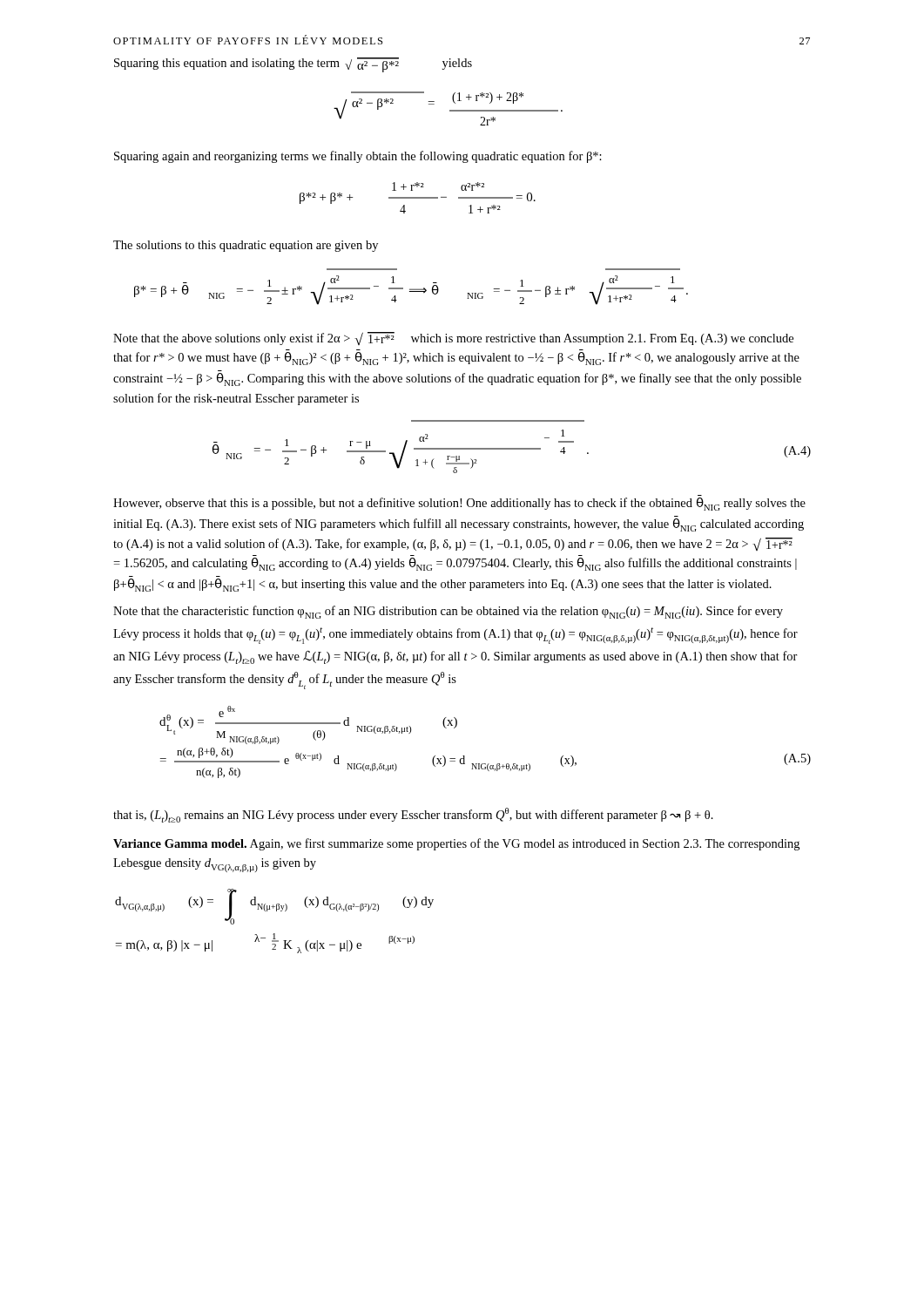924x1307 pixels.
Task: Select the text block starting "Note that the characteristic"
Action: coord(455,647)
